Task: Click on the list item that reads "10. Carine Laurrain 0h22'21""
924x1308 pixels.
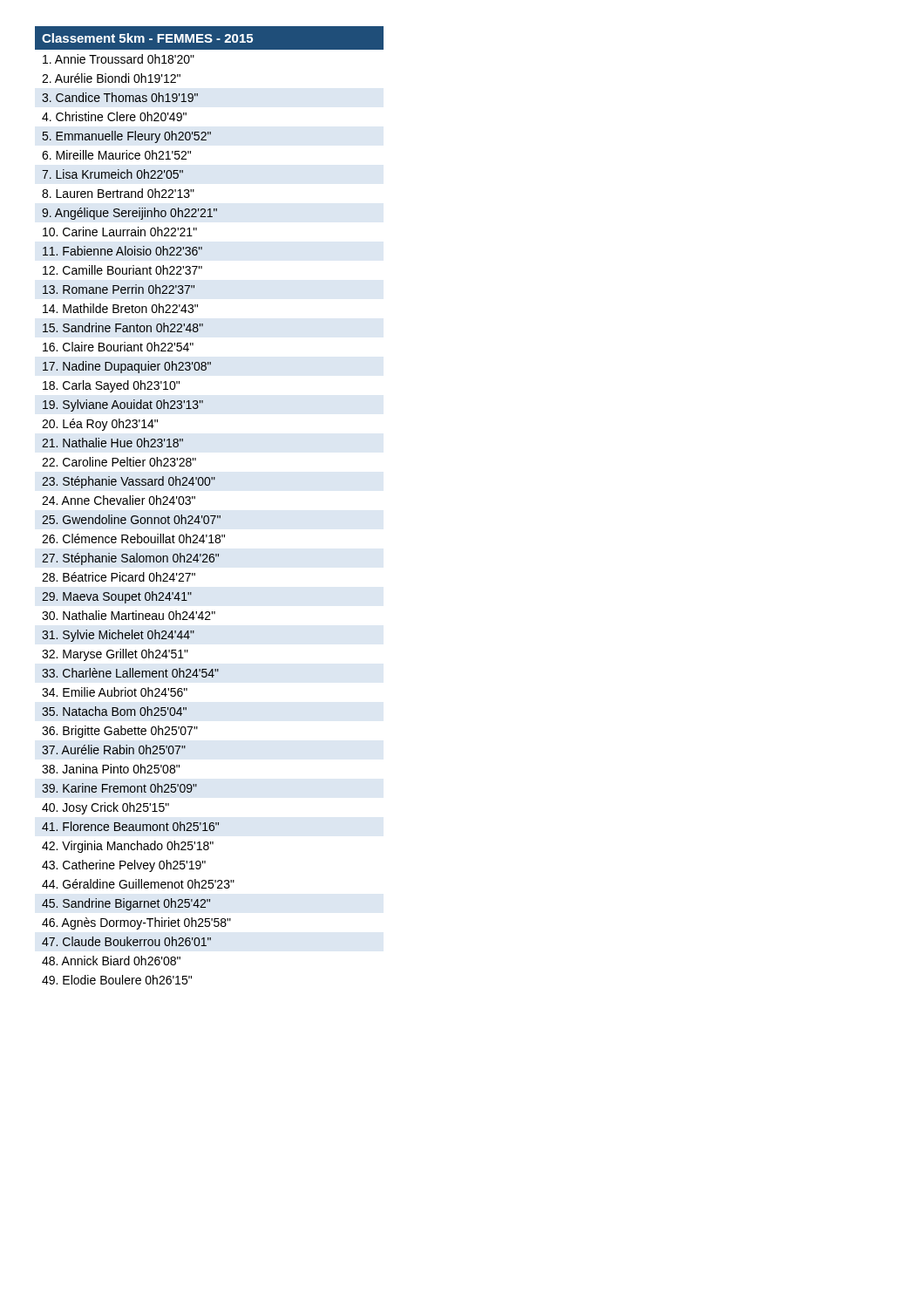Action: point(119,232)
